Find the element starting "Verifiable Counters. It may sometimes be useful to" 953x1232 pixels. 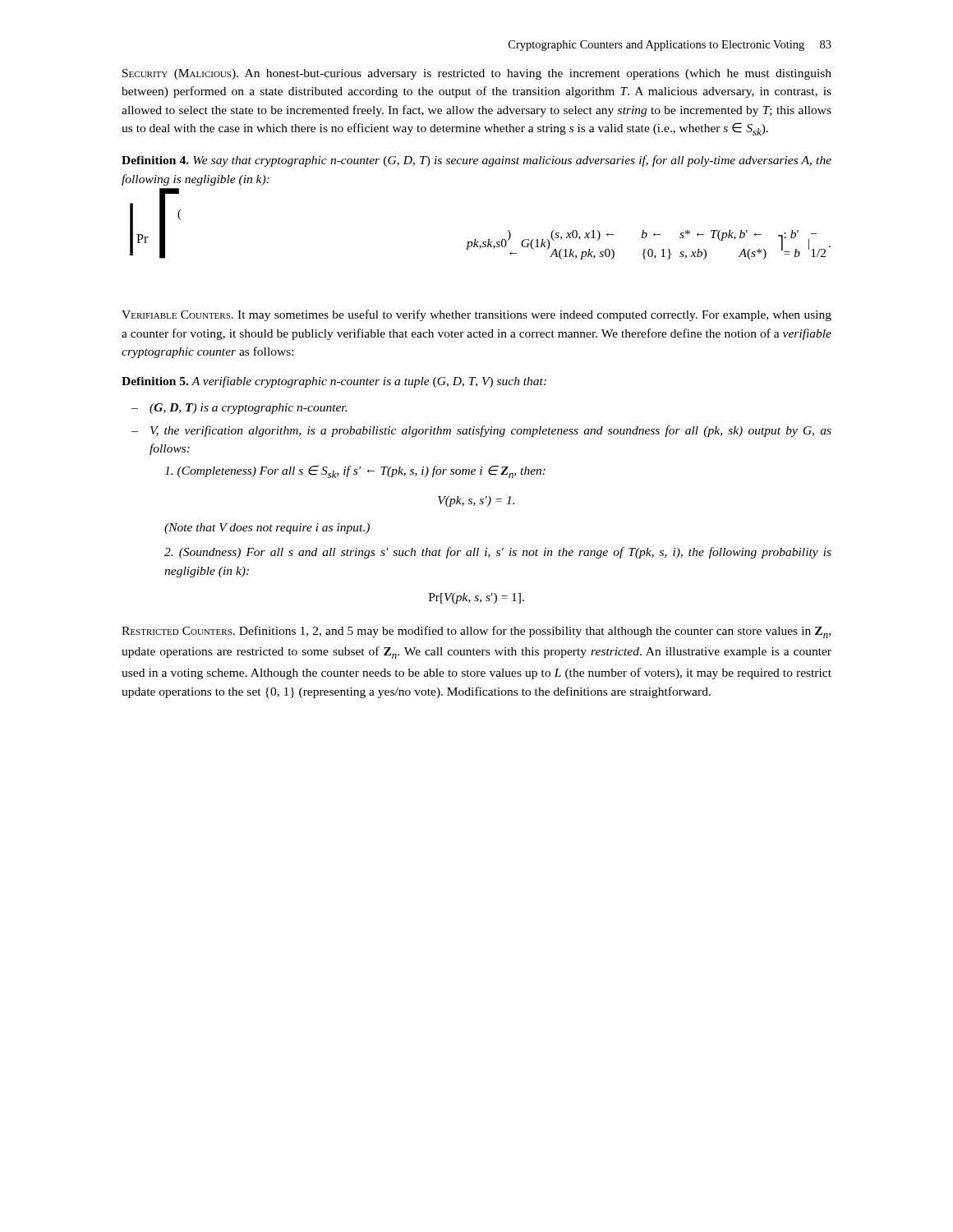(476, 333)
